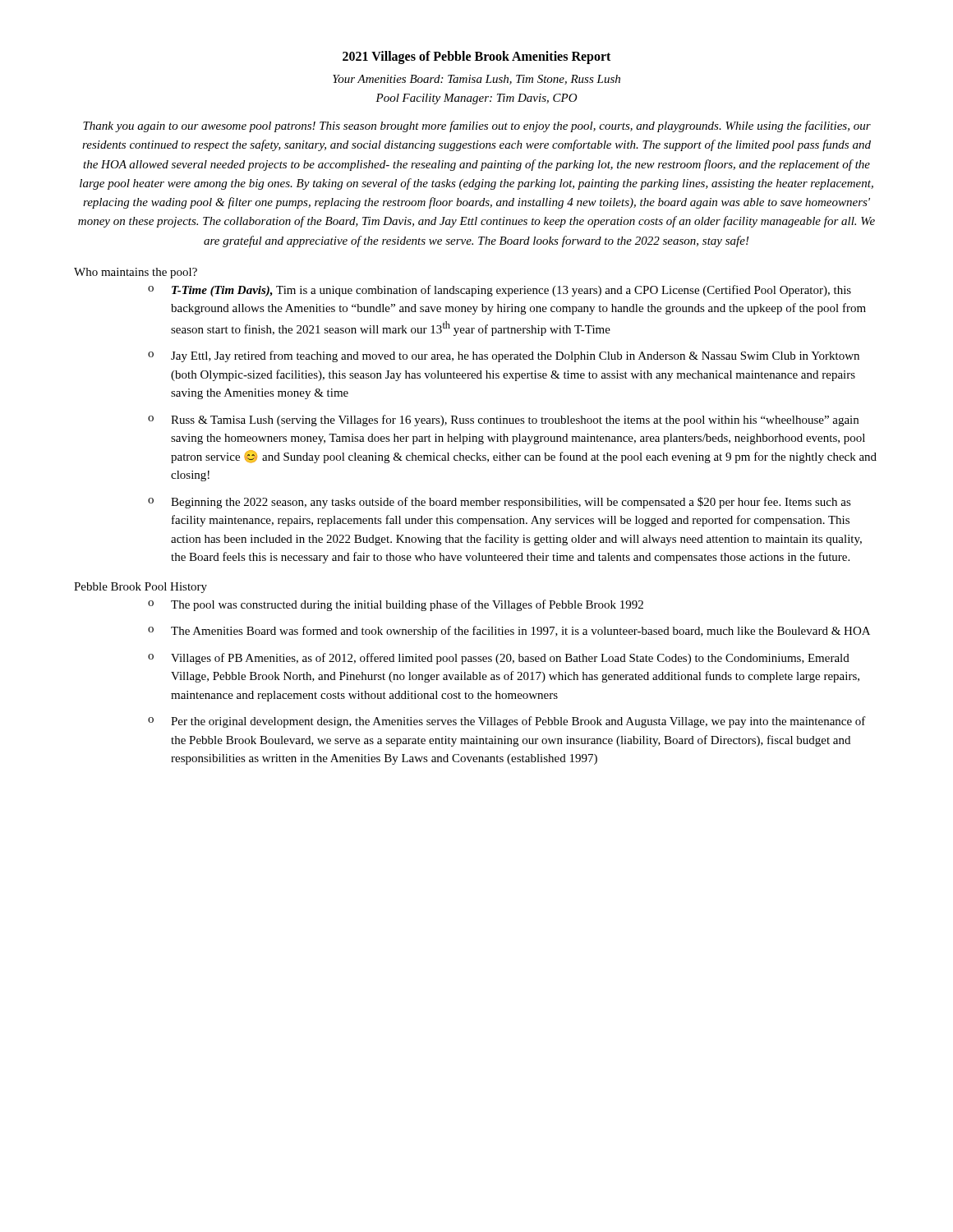Screen dimensions: 1232x953
Task: Select the block starting "o Russ & Tamisa Lush (serving the"
Action: pyautogui.click(x=513, y=447)
